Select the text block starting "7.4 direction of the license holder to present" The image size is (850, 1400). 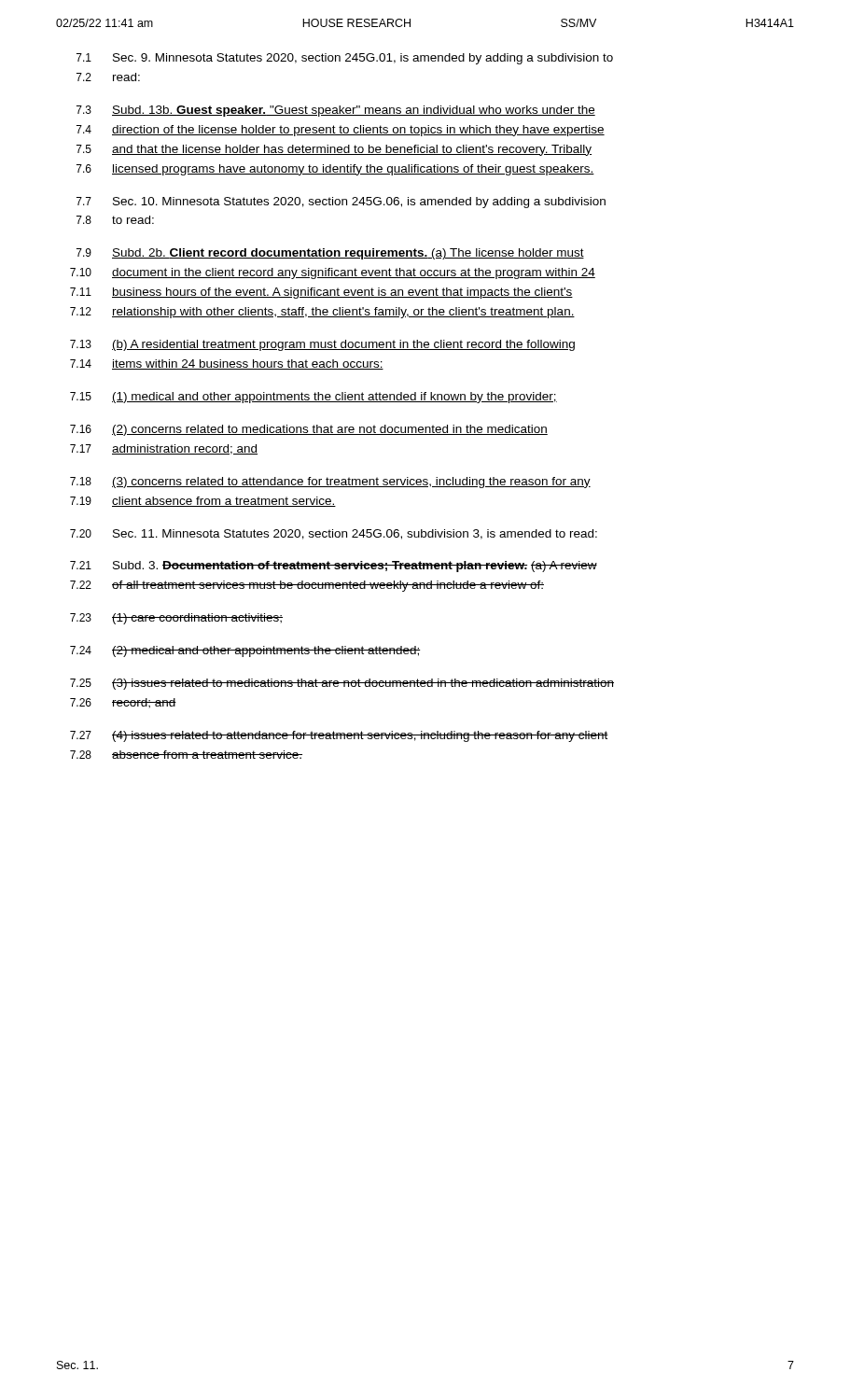[425, 130]
